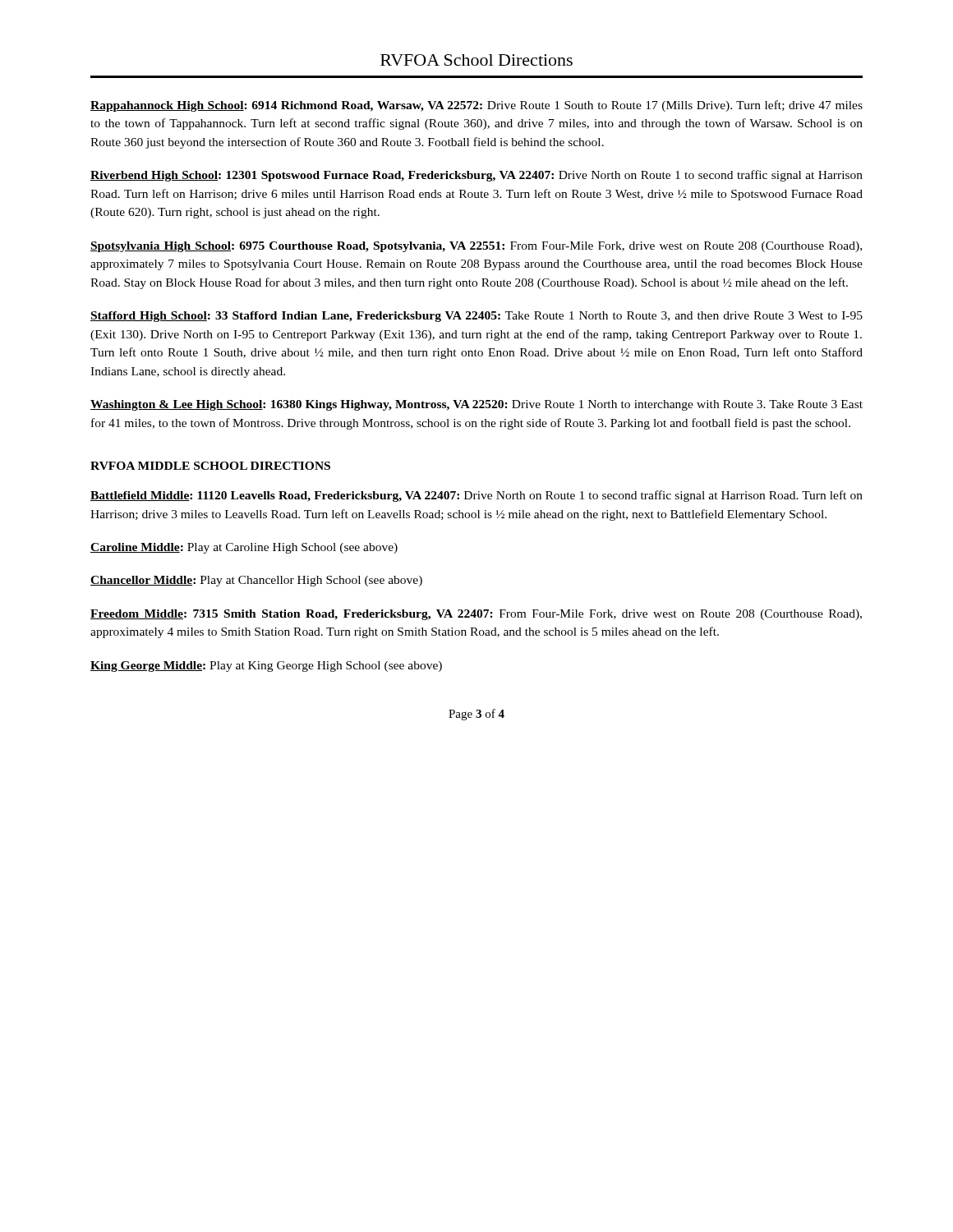The image size is (953, 1232).
Task: Point to "RVFOA MIDDLE SCHOOL DIRECTIONS"
Action: 211,465
